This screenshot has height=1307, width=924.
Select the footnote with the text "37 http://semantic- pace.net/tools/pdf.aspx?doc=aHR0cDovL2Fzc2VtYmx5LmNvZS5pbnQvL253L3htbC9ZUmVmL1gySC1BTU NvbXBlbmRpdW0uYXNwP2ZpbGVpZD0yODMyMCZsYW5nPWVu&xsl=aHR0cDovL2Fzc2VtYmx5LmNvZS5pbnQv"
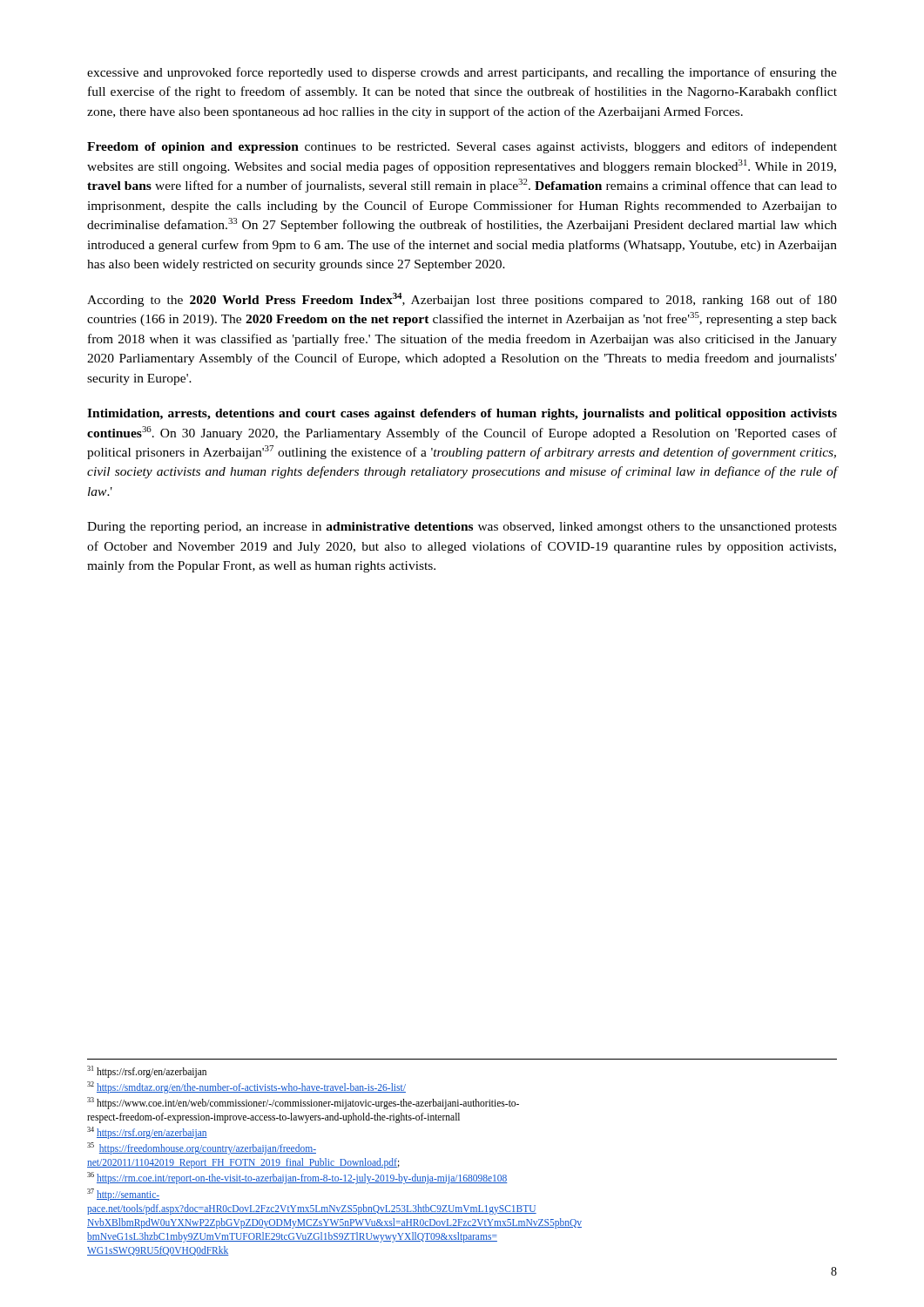(x=334, y=1221)
